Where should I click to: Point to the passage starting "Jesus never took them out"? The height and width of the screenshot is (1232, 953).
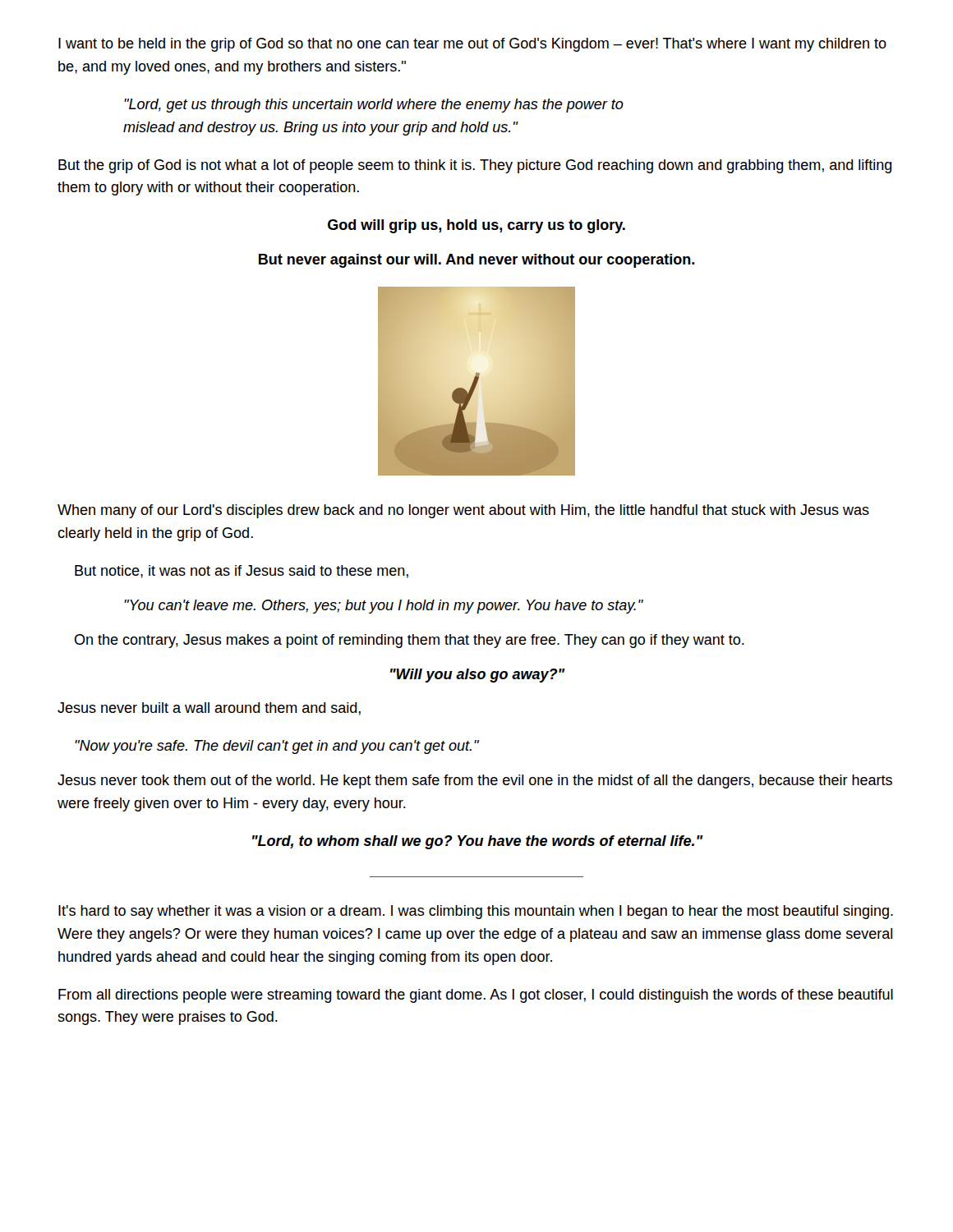[x=475, y=792]
